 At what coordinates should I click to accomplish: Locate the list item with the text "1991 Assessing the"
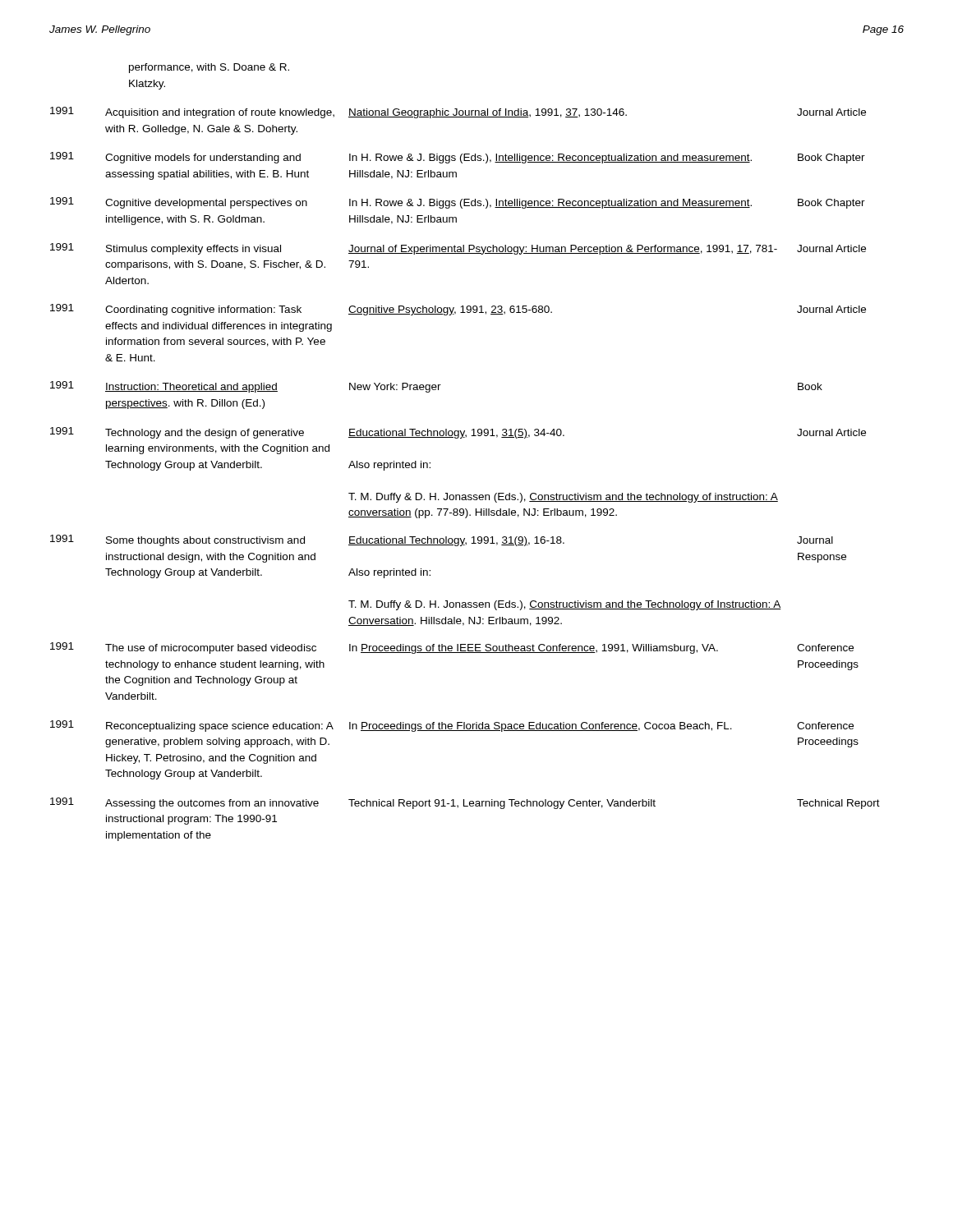[465, 803]
